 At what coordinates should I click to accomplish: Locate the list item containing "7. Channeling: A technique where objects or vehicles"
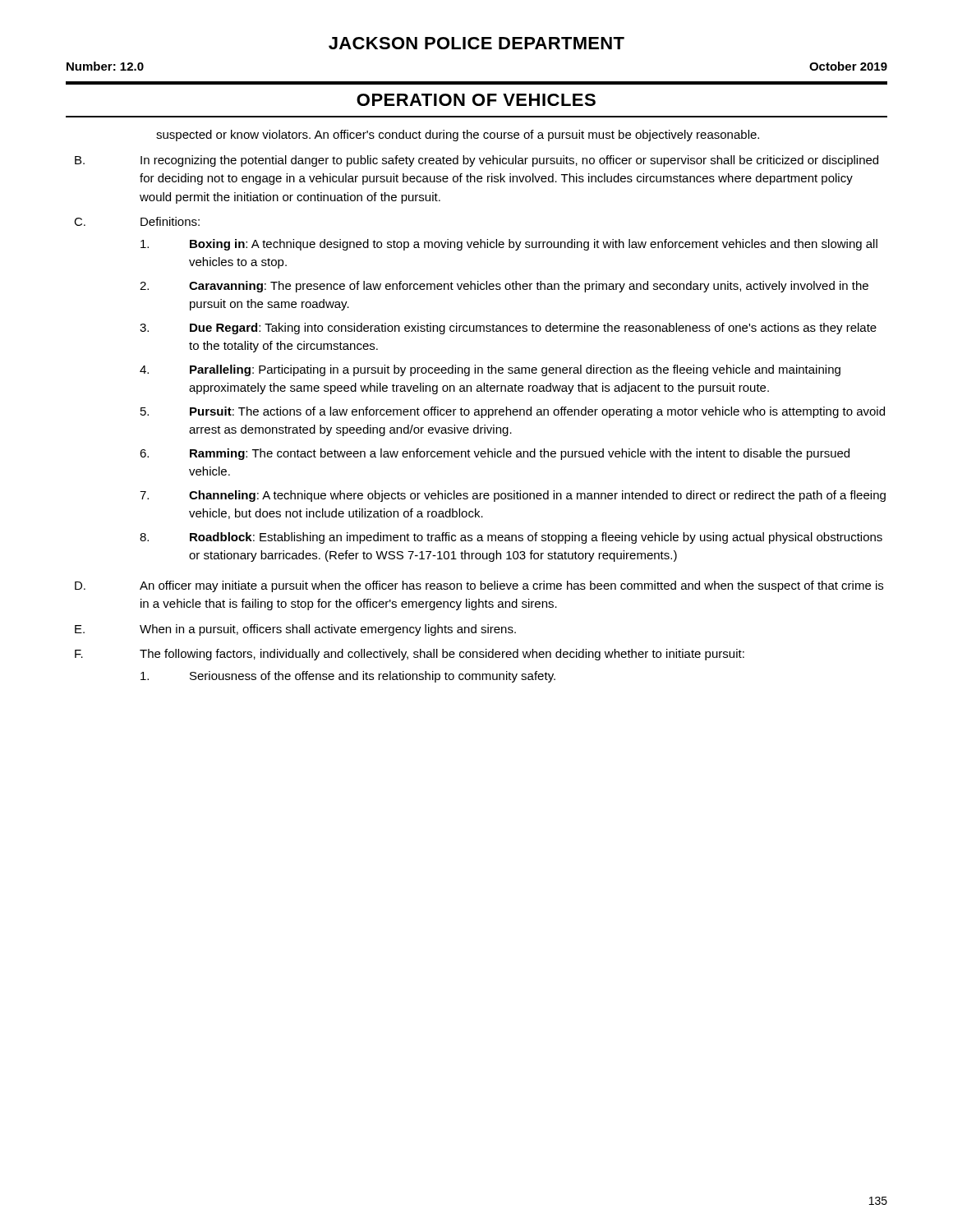[x=513, y=504]
